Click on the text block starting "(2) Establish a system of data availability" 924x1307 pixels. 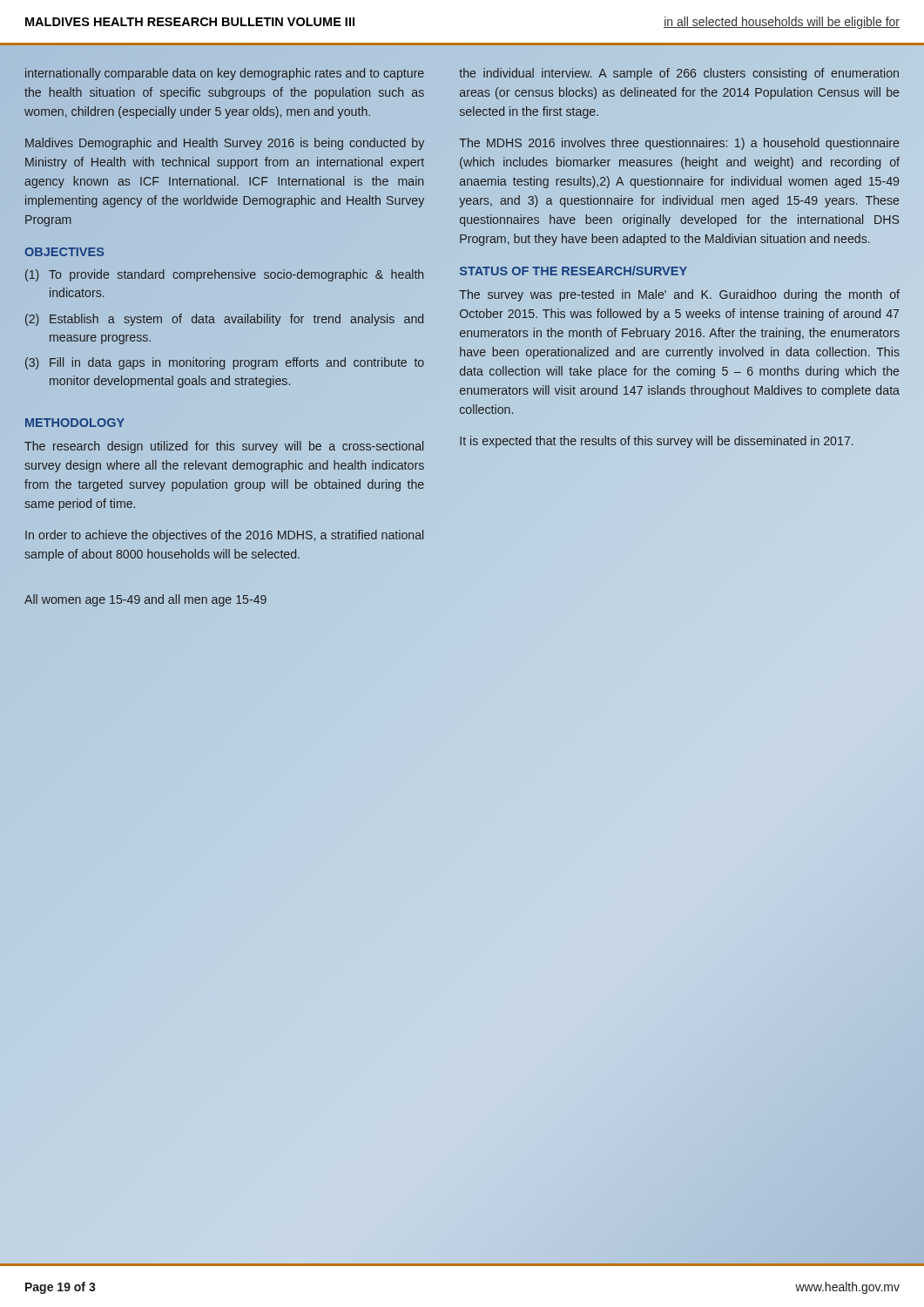click(x=224, y=328)
